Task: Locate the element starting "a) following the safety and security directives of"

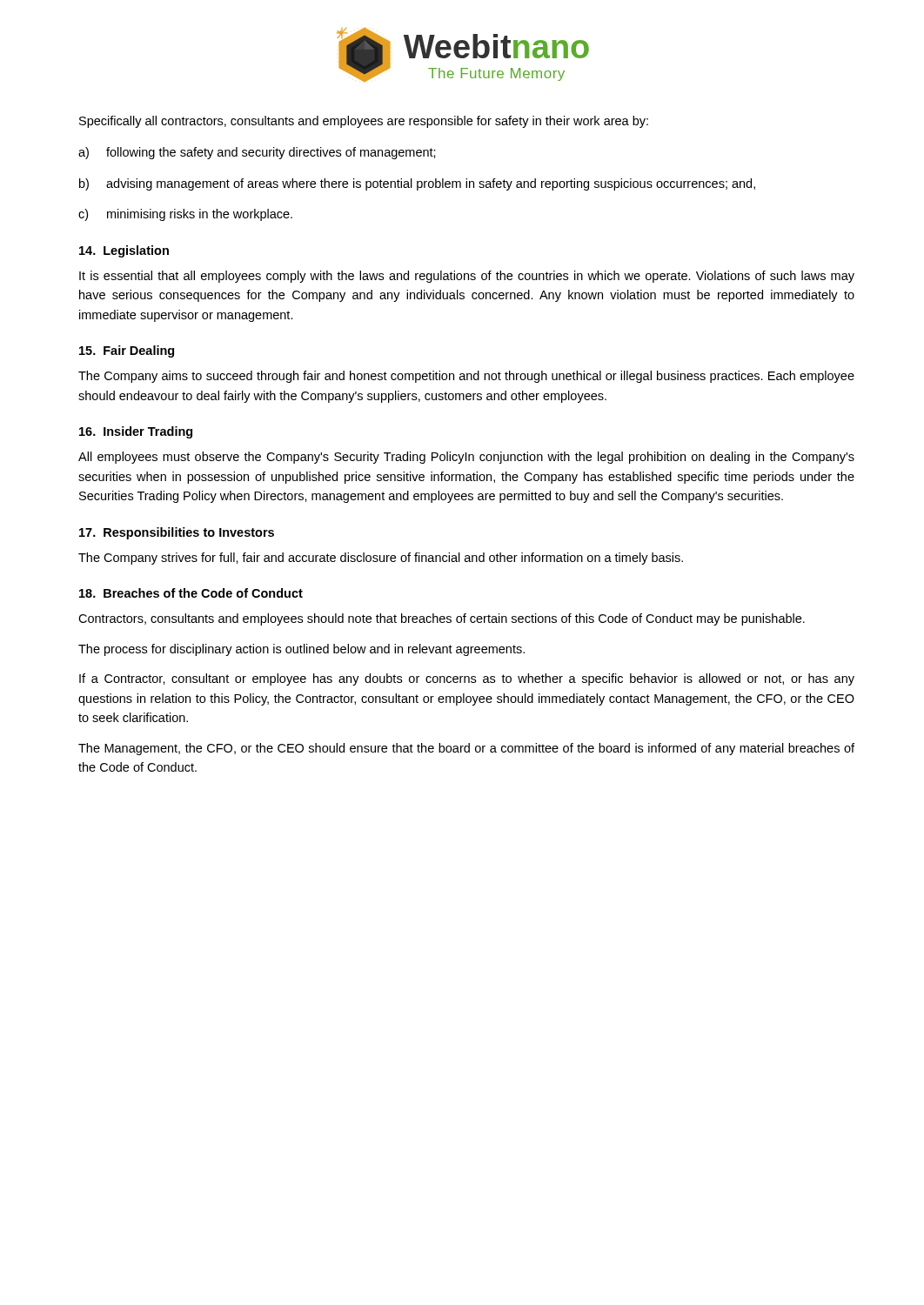Action: [x=257, y=153]
